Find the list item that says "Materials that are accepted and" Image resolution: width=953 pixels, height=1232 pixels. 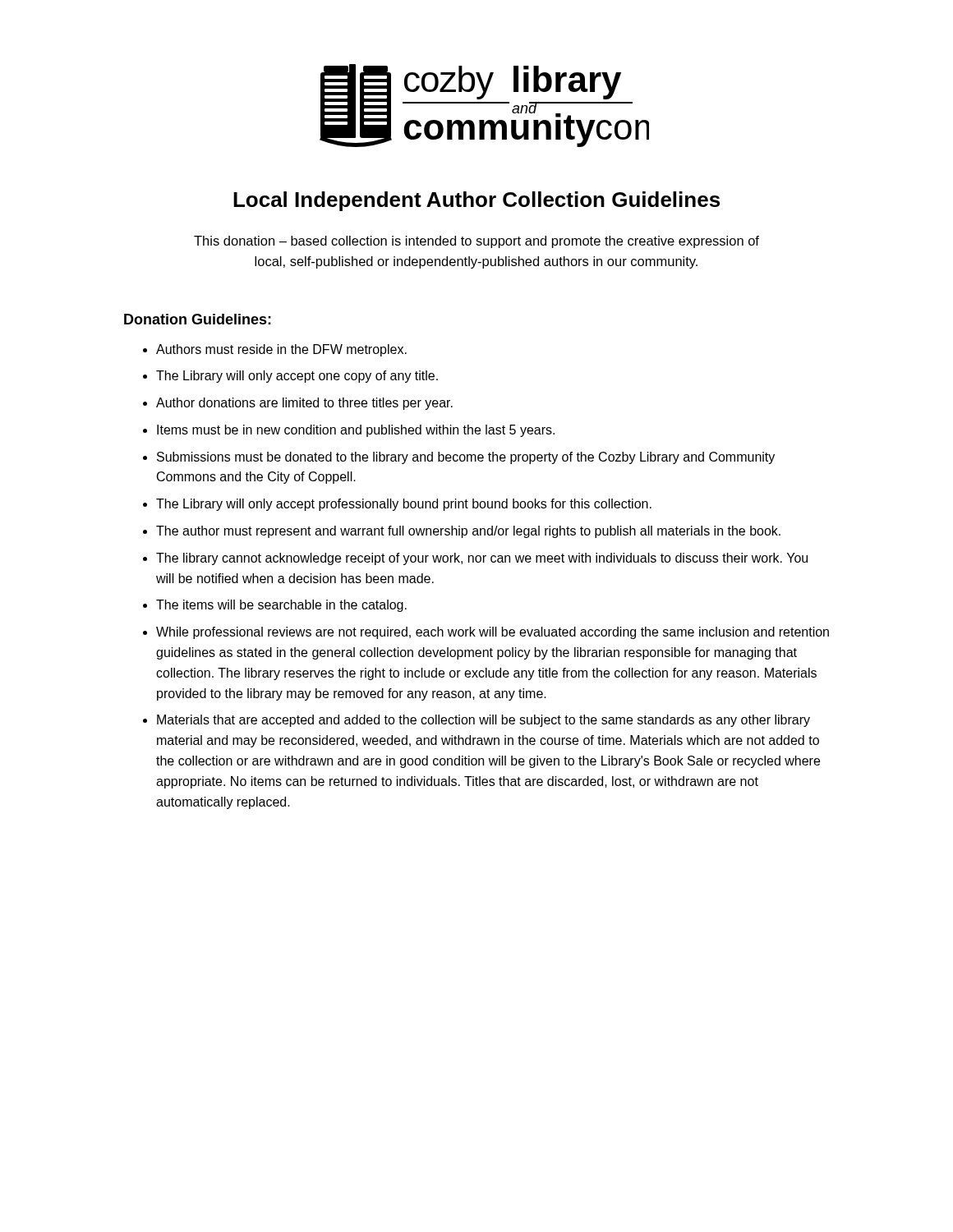tap(488, 761)
